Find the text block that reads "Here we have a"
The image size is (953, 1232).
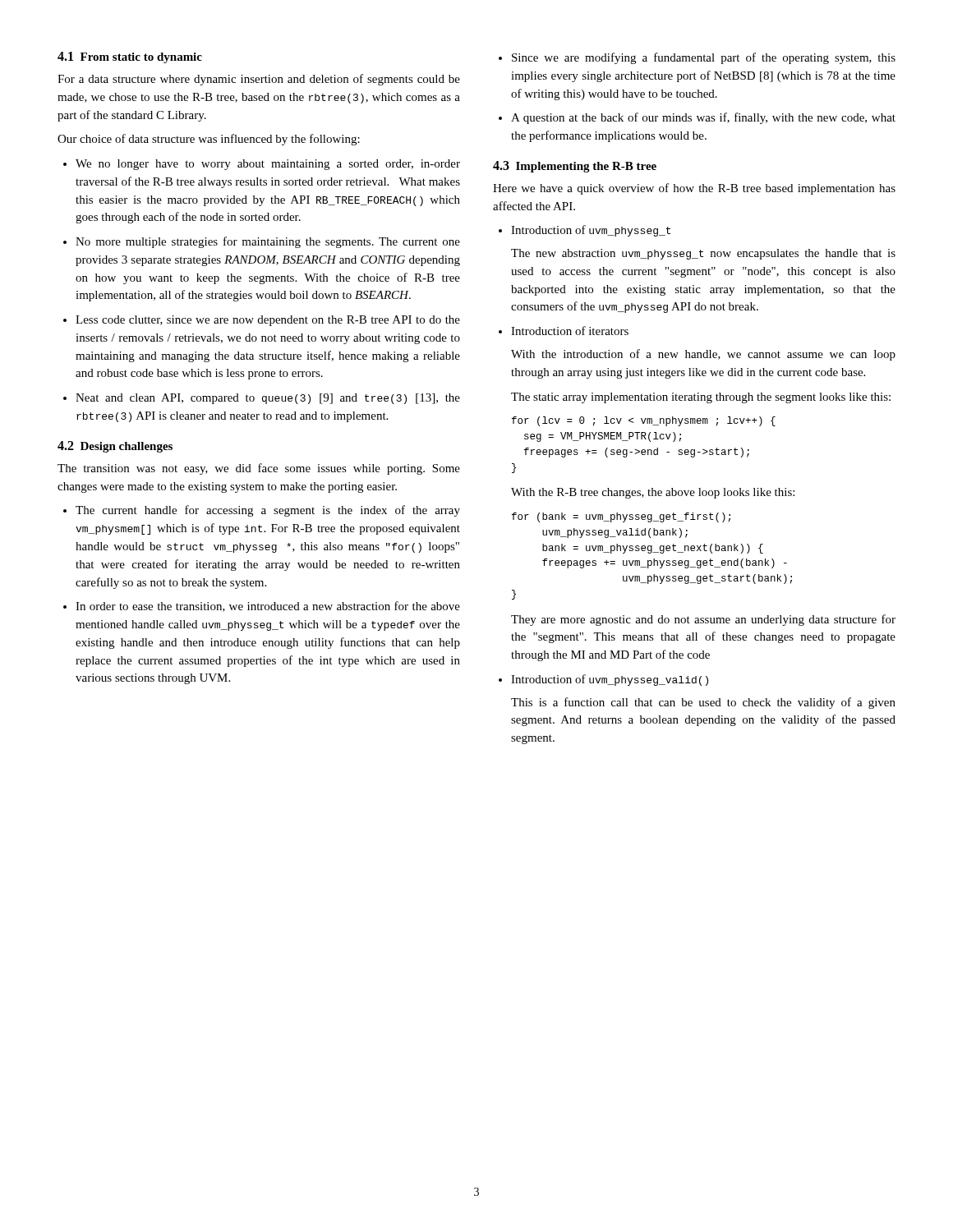(694, 197)
